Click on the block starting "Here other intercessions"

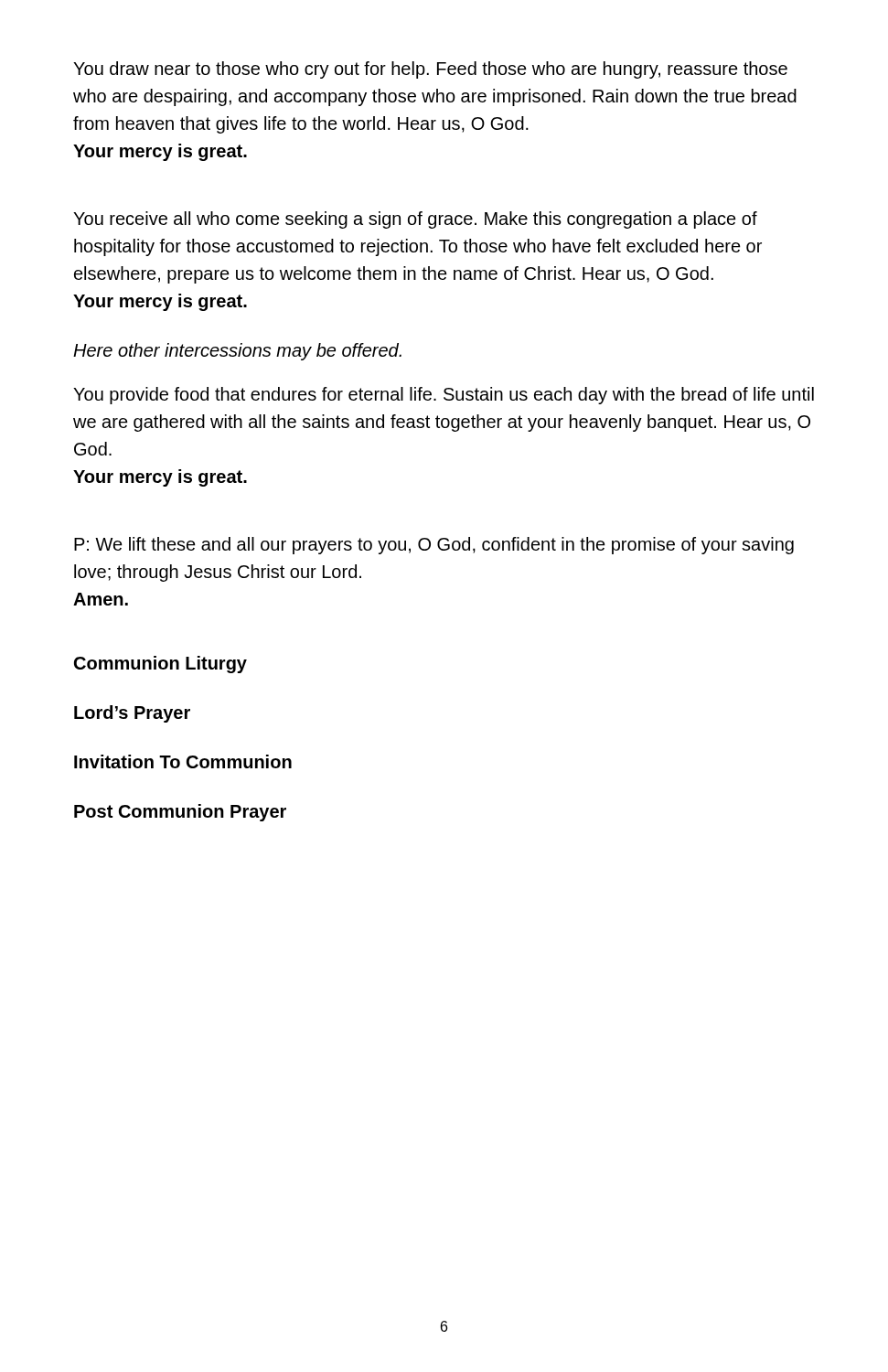238,350
